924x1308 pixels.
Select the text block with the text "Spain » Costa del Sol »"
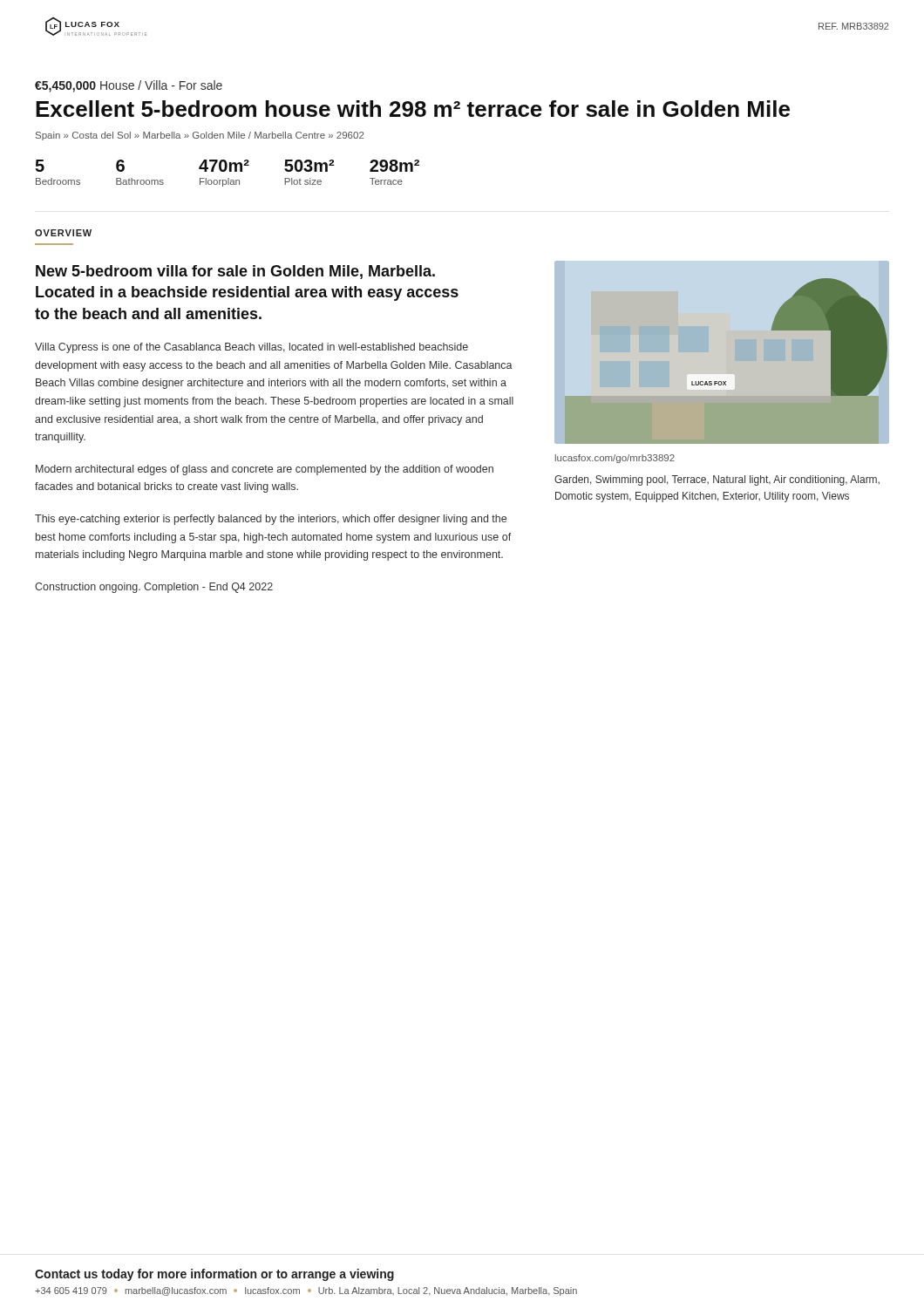(200, 135)
